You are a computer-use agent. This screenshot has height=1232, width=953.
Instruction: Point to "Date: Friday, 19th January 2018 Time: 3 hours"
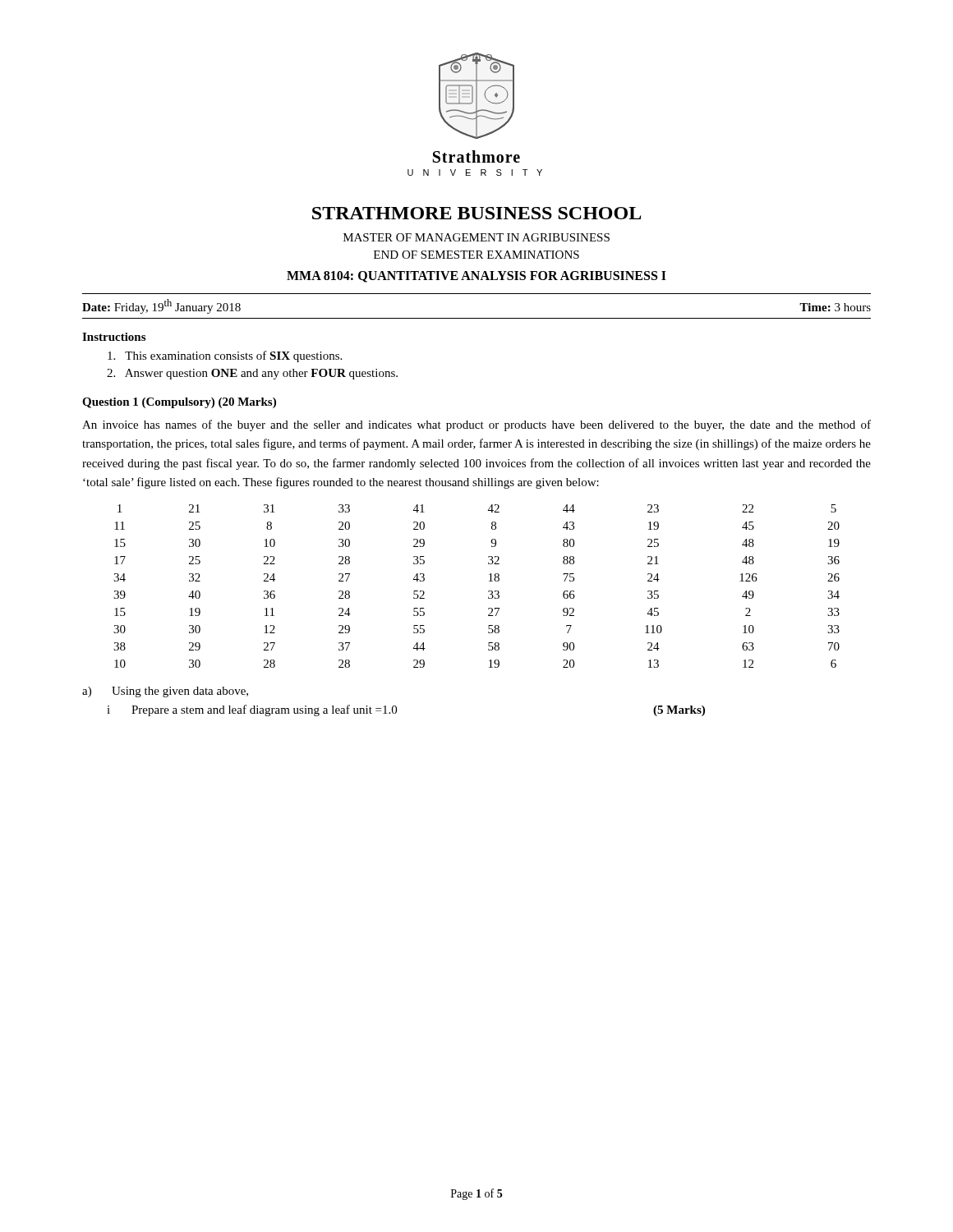coord(476,306)
